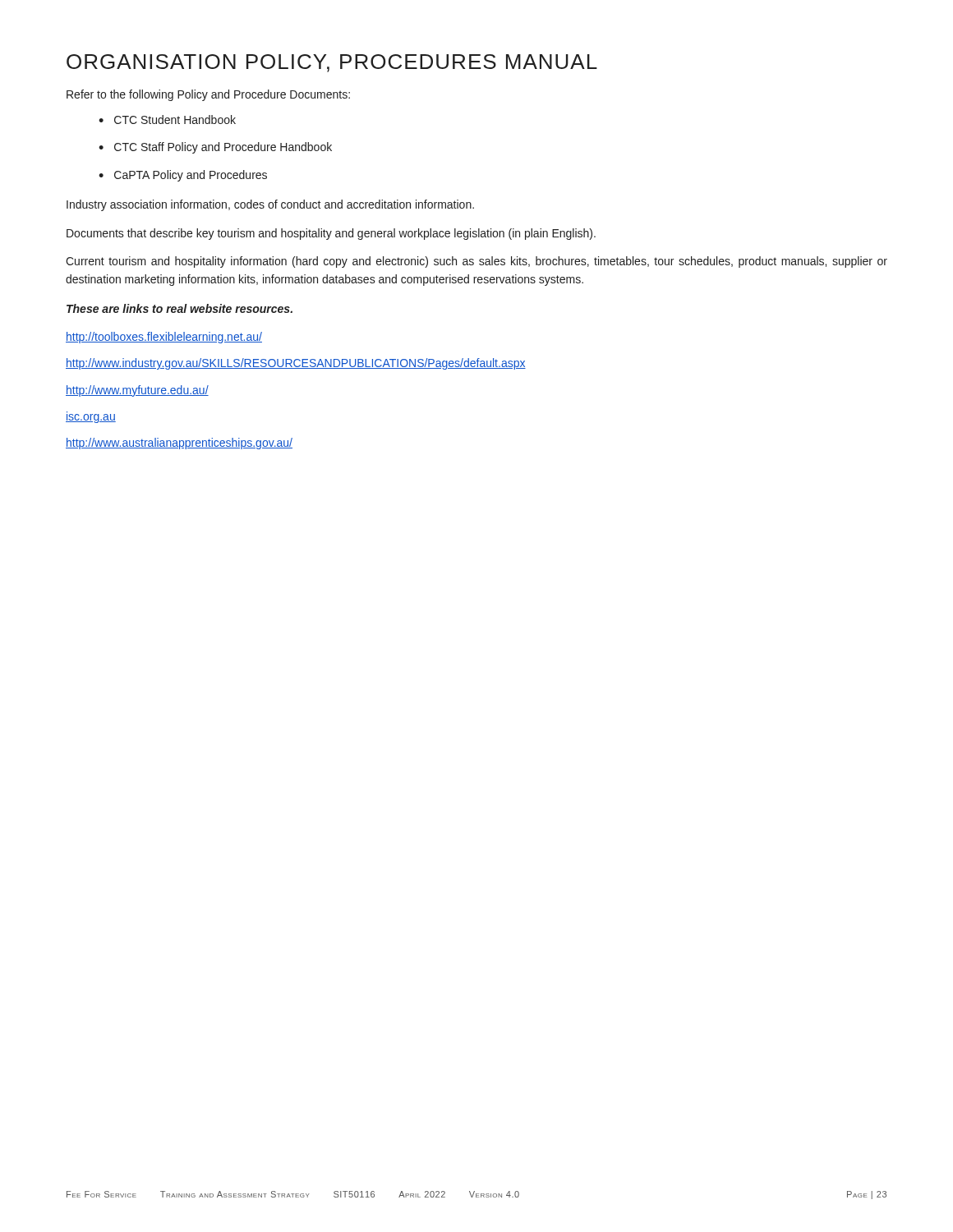Where does it say "CTC Staff Policy and Procedure Handbook"?
The width and height of the screenshot is (953, 1232).
(223, 147)
